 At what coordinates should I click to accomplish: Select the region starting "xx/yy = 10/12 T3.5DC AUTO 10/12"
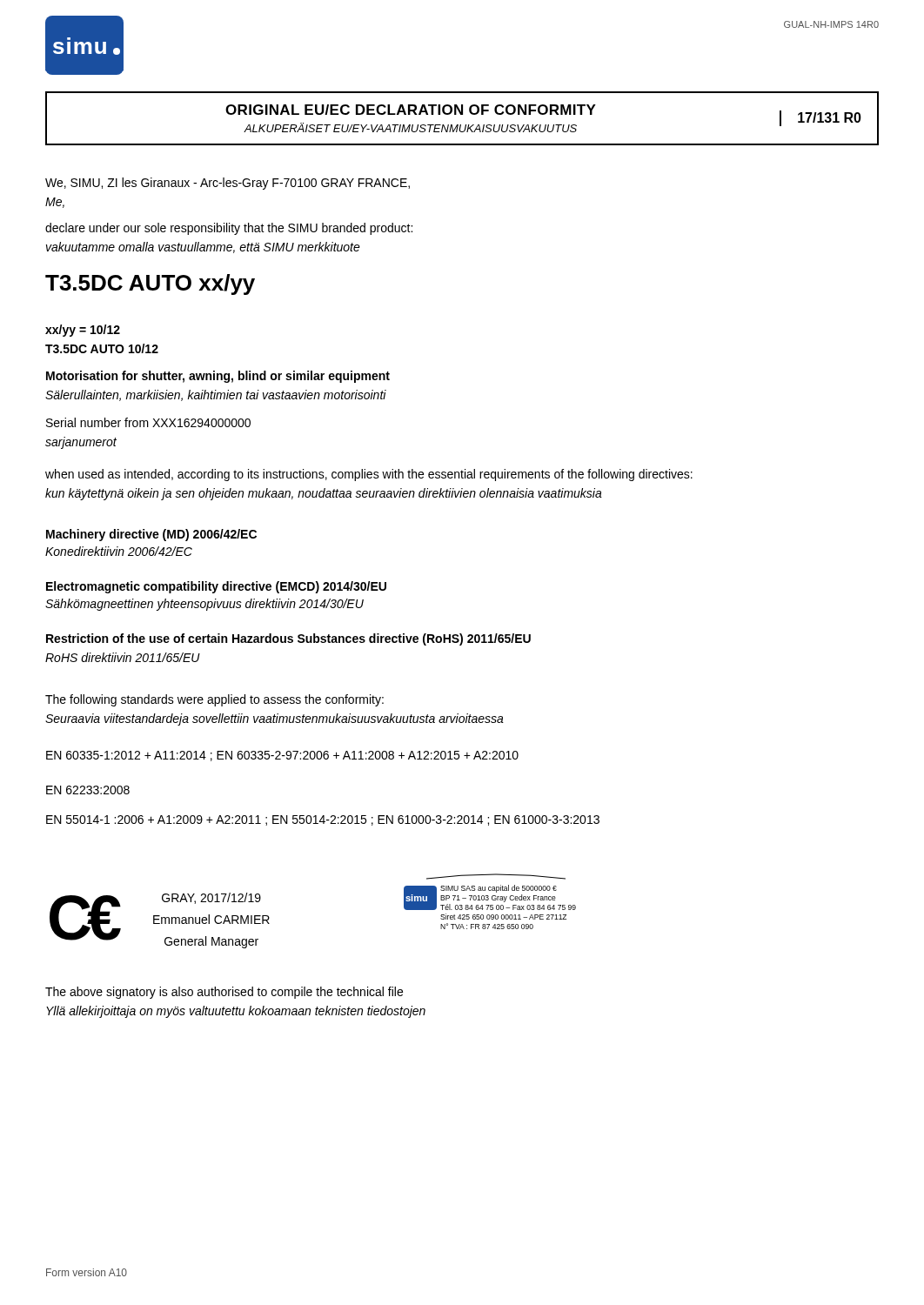(x=102, y=339)
